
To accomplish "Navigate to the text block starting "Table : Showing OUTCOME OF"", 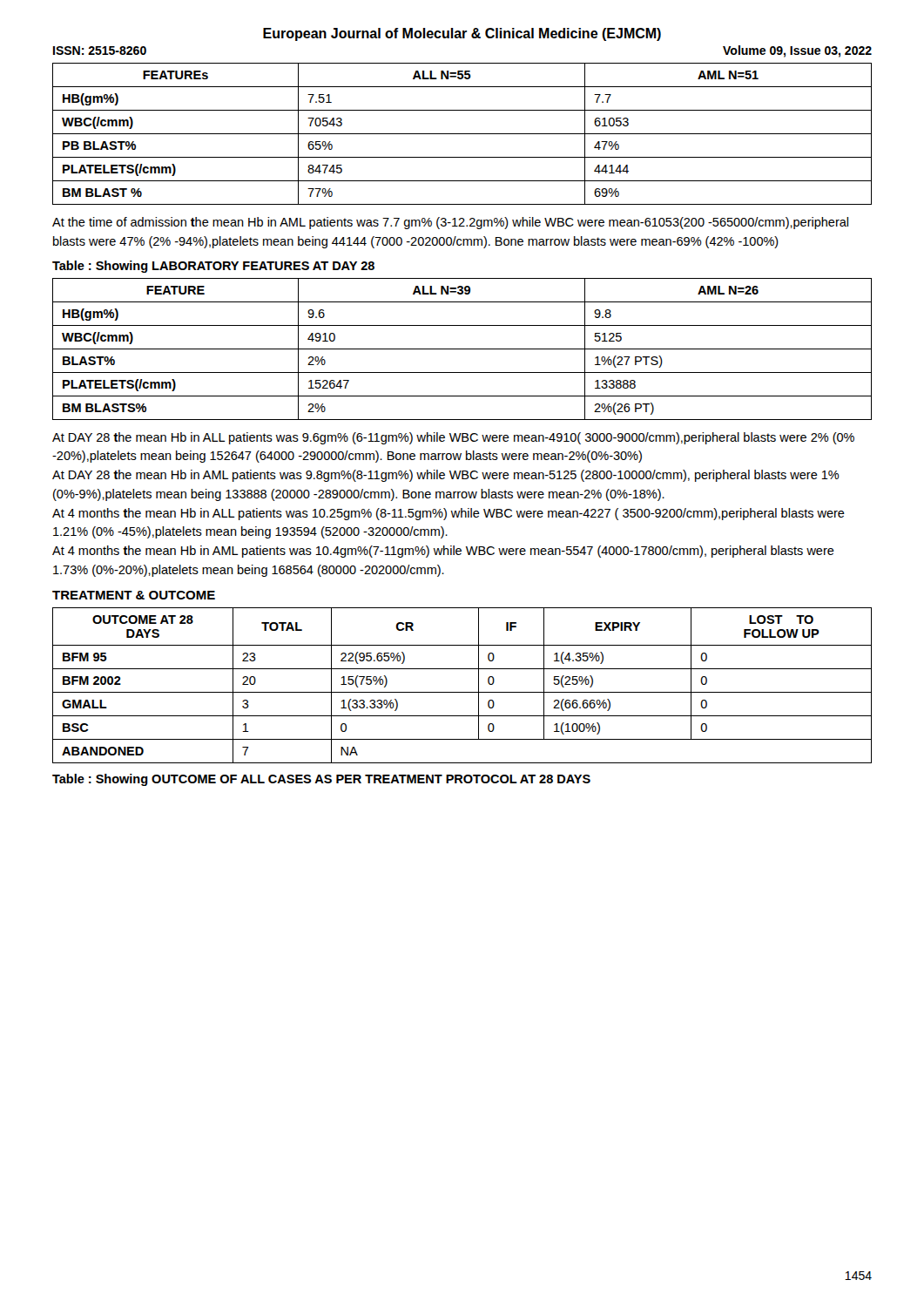I will [x=321, y=779].
